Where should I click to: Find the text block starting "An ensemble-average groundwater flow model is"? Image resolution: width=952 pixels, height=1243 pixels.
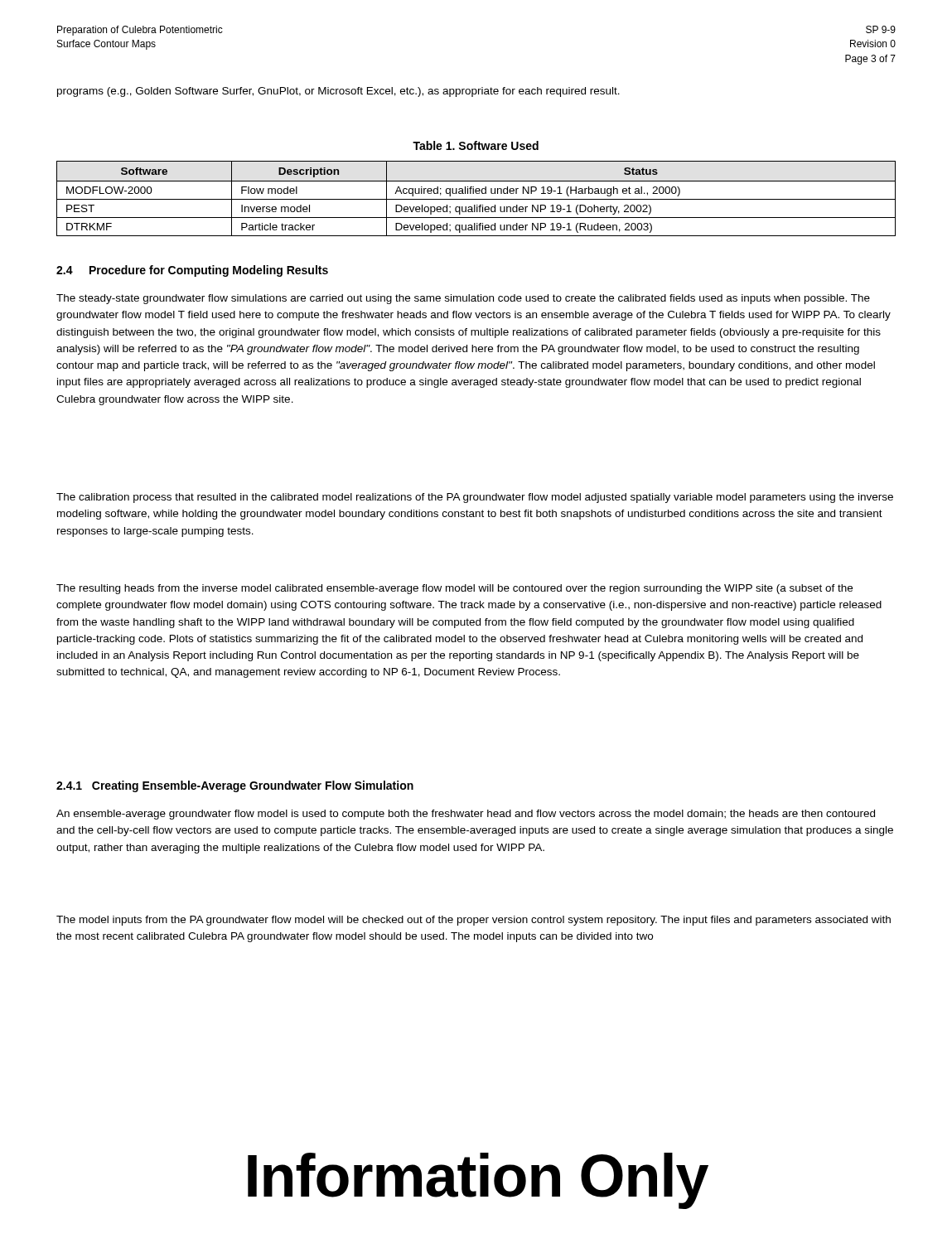475,830
